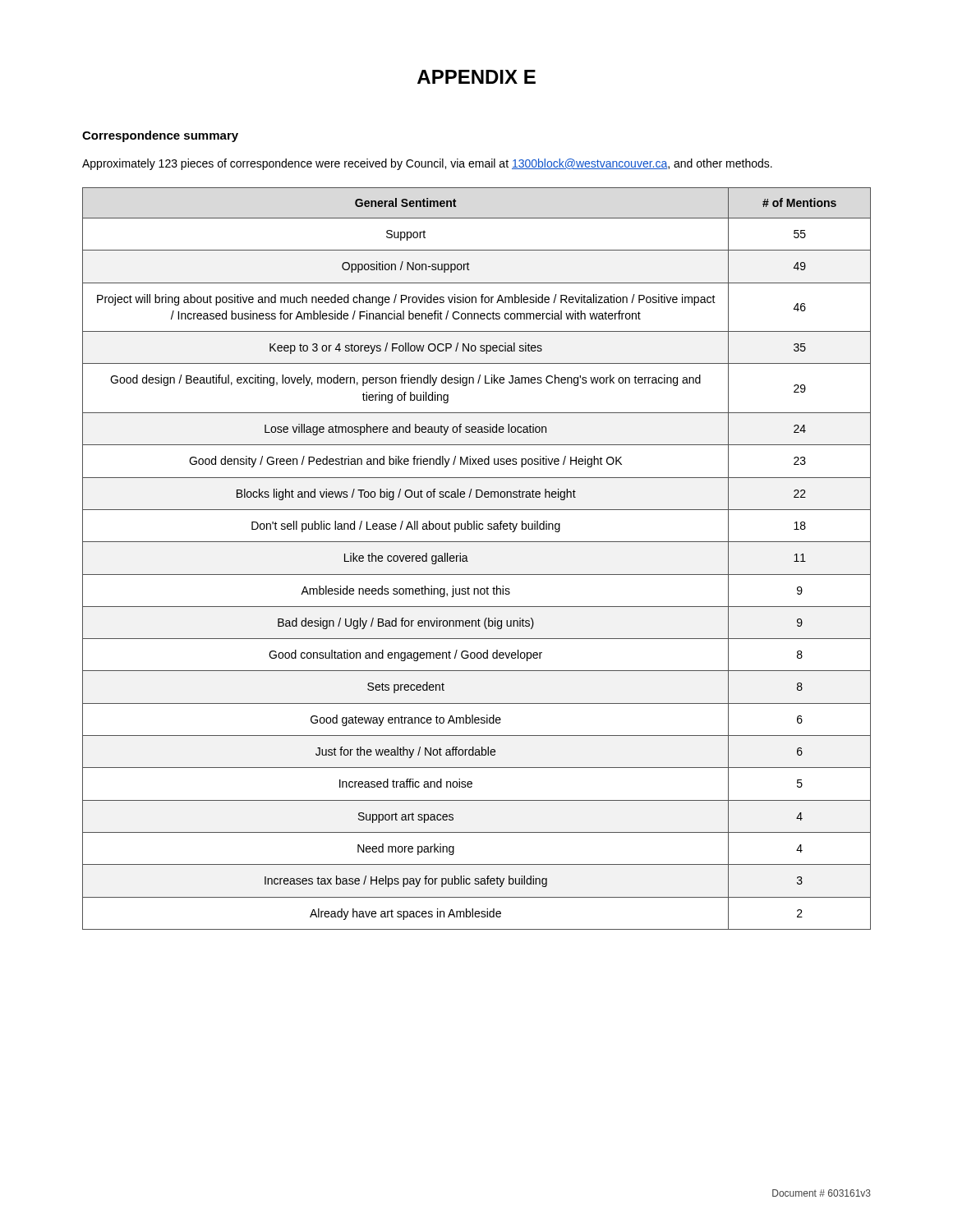Click on the table containing "Lose village atmosphere and beauty"
The height and width of the screenshot is (1232, 953).
point(476,558)
